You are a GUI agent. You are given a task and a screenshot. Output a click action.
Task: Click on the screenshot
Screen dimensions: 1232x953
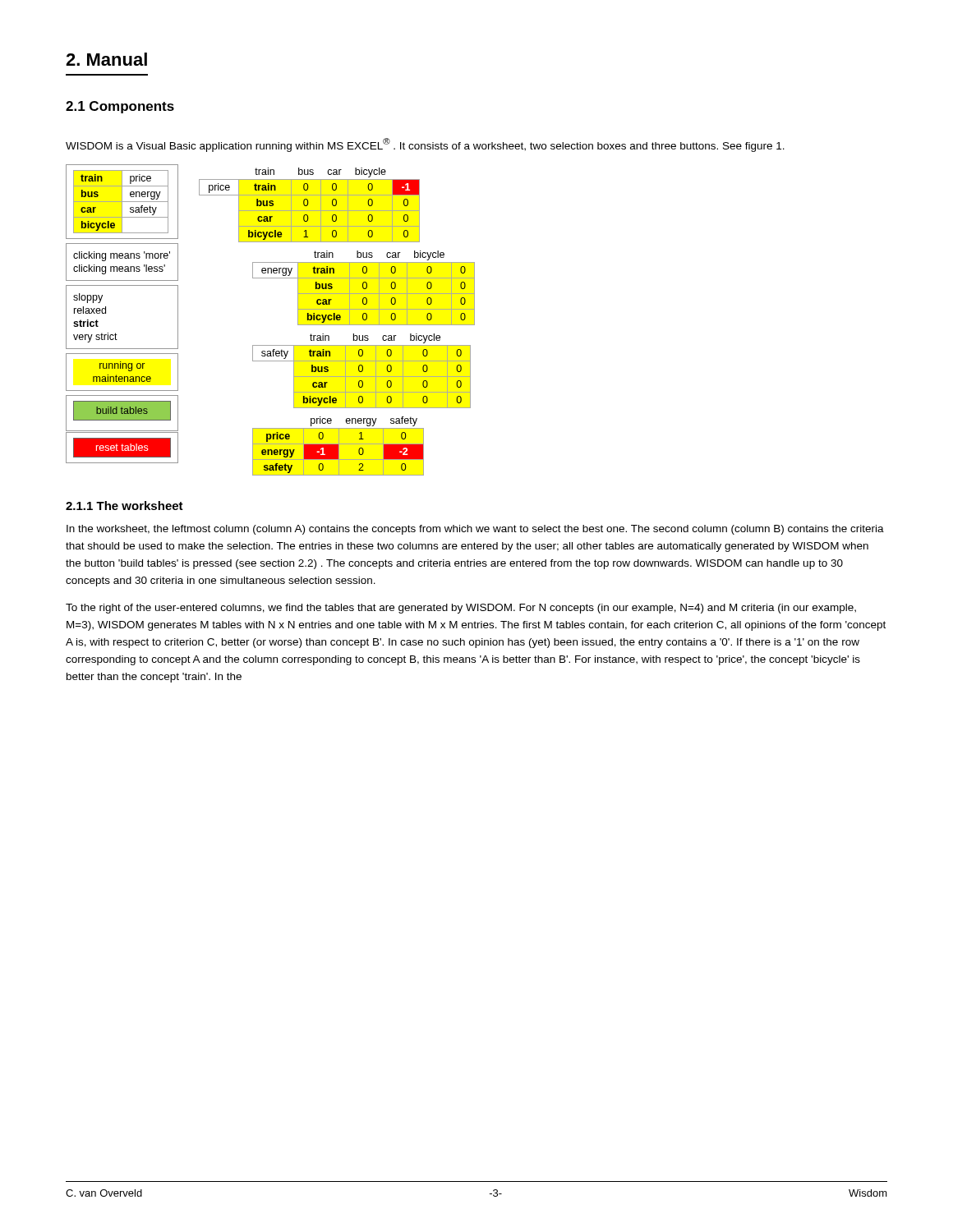476,320
